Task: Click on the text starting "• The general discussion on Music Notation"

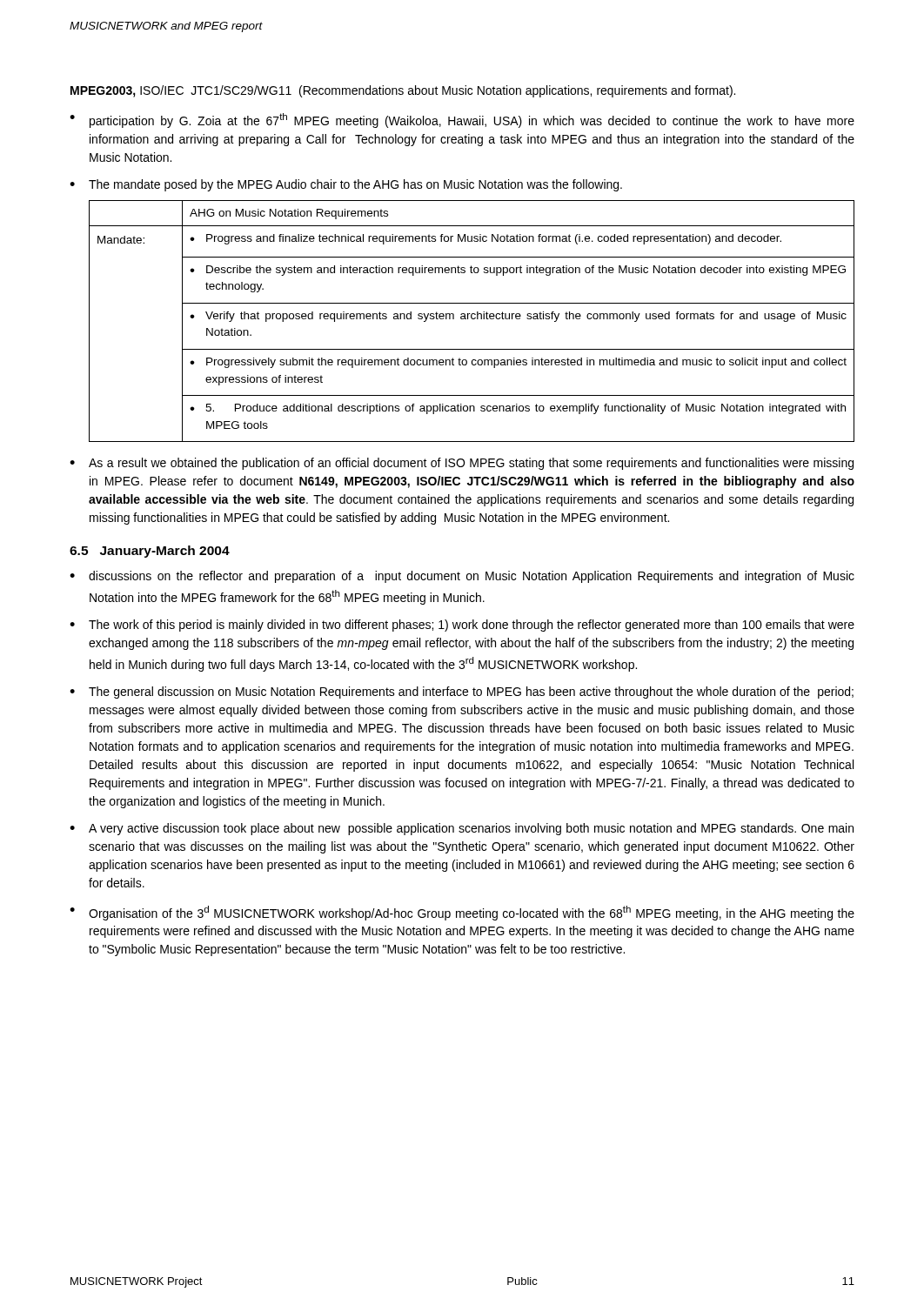Action: tap(462, 746)
